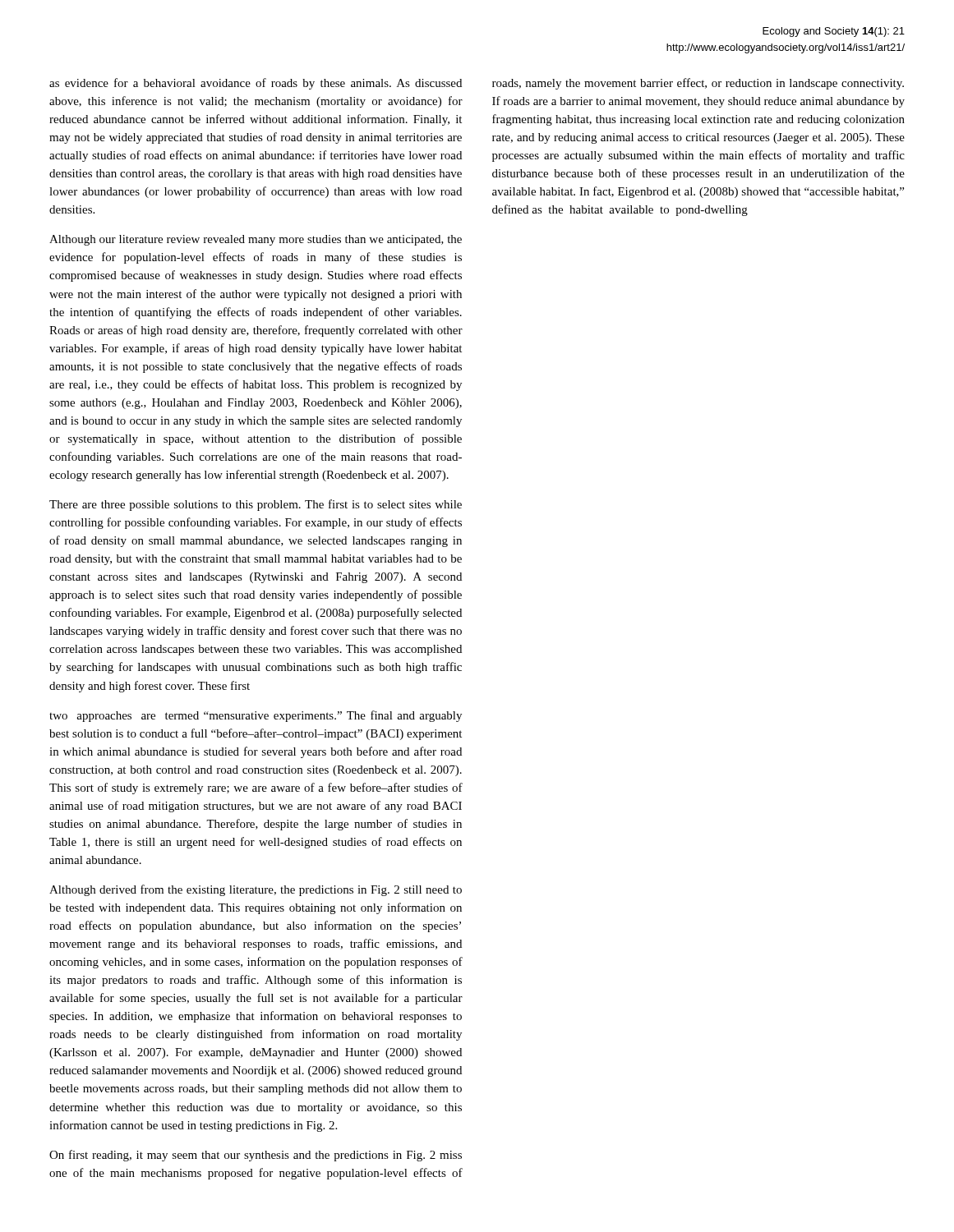Viewport: 954px width, 1232px height.
Task: Point to the block beginning "Although our literature review revealed many more studies"
Action: (x=256, y=357)
